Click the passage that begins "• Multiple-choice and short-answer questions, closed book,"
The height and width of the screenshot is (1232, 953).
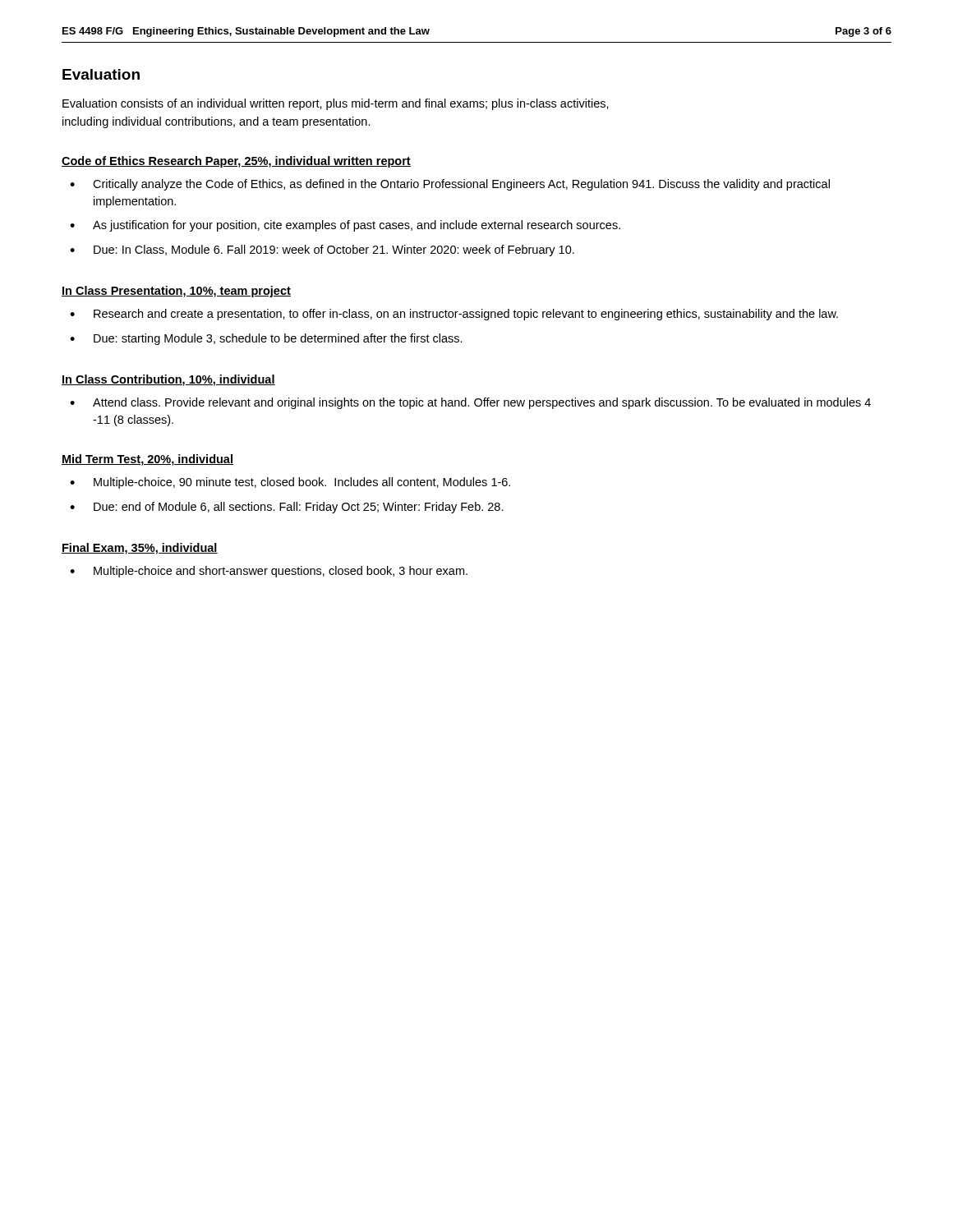(476, 572)
